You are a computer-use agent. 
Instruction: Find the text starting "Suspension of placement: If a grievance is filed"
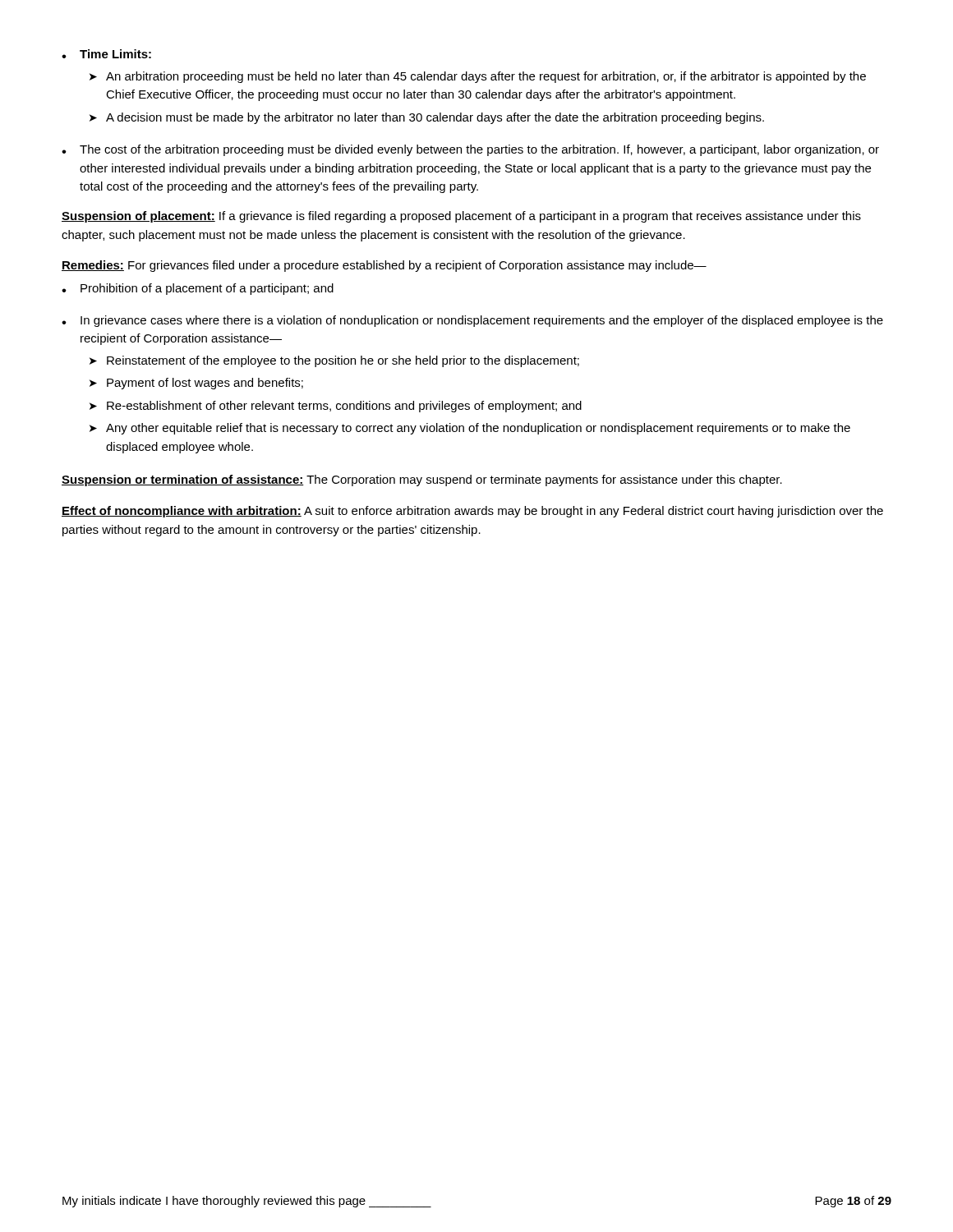pos(461,225)
